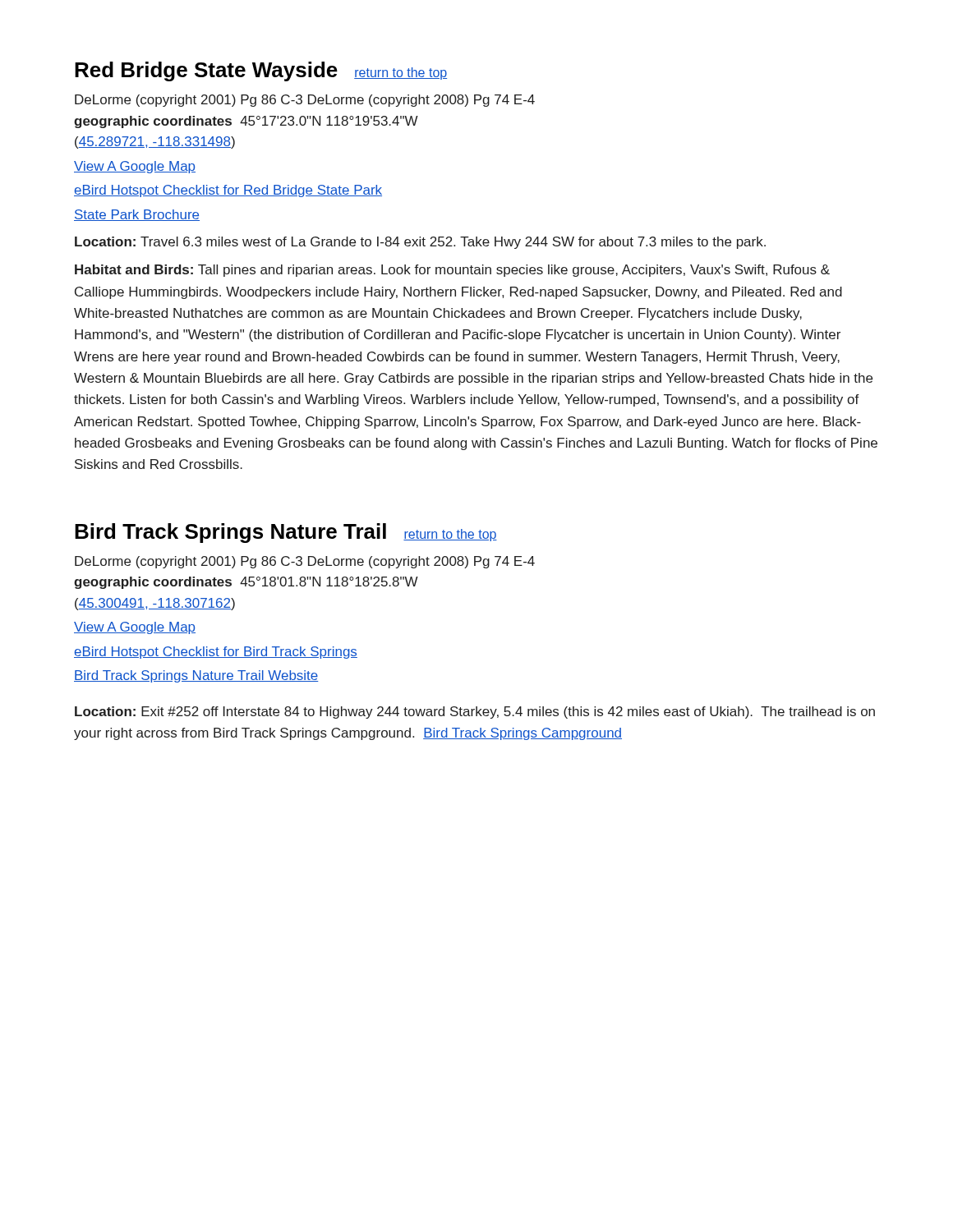
Task: Click on the text block with the text "Habitat and Birds: Tall"
Action: pyautogui.click(x=476, y=367)
